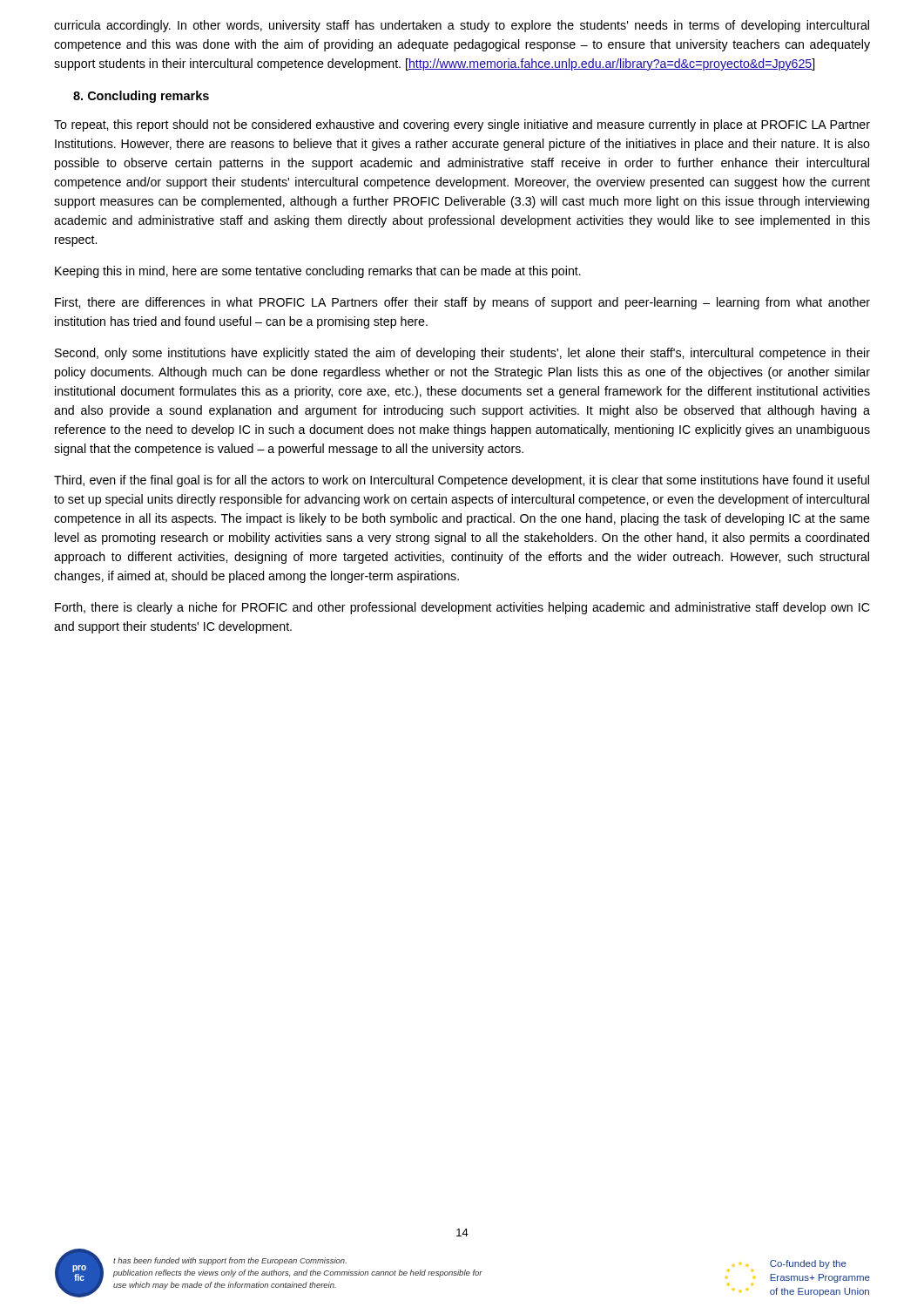This screenshot has height=1307, width=924.
Task: Navigate to the text block starting "First, there are differences in what PROFIC"
Action: point(462,312)
